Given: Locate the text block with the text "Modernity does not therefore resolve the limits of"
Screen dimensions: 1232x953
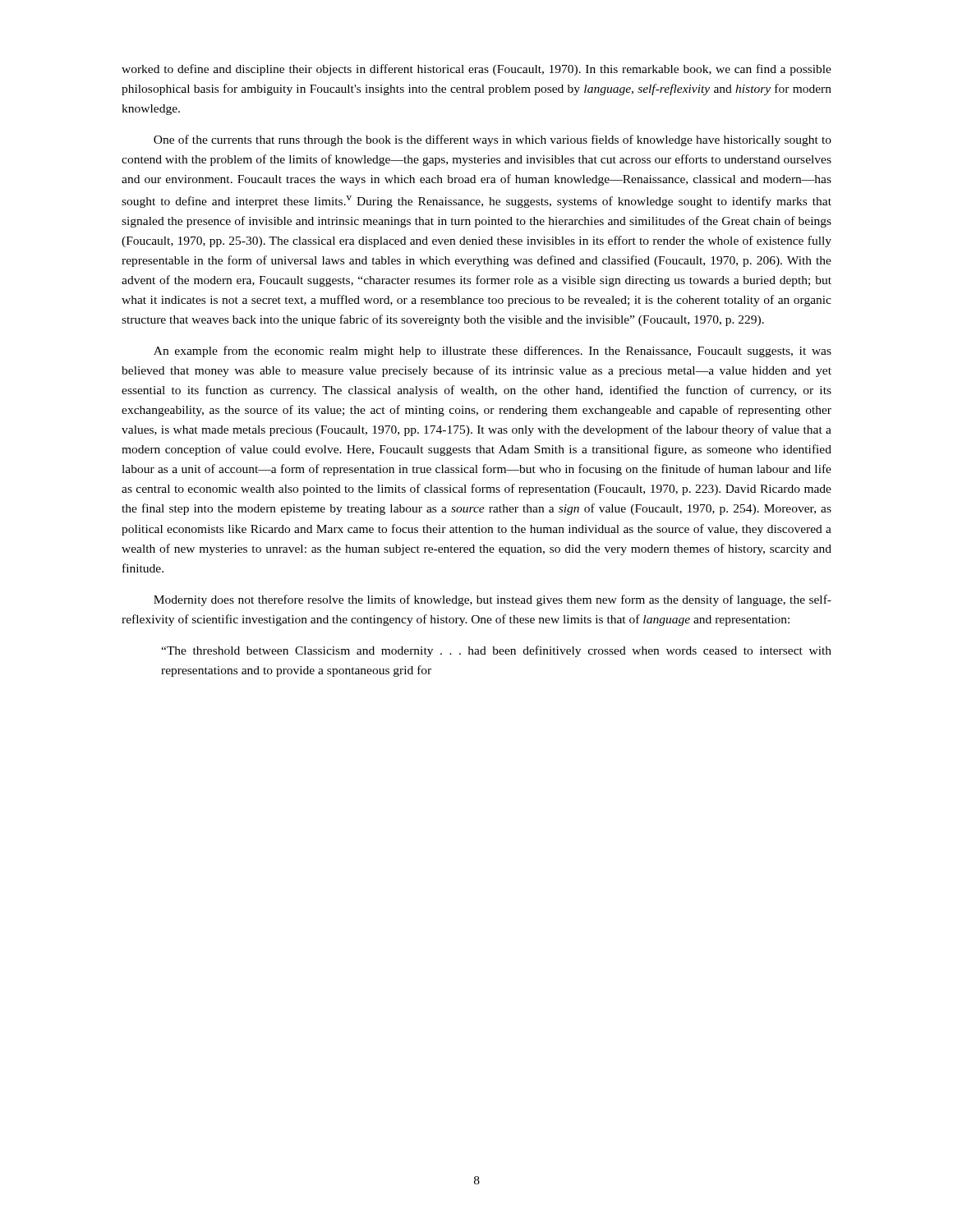Looking at the screenshot, I should tap(476, 609).
